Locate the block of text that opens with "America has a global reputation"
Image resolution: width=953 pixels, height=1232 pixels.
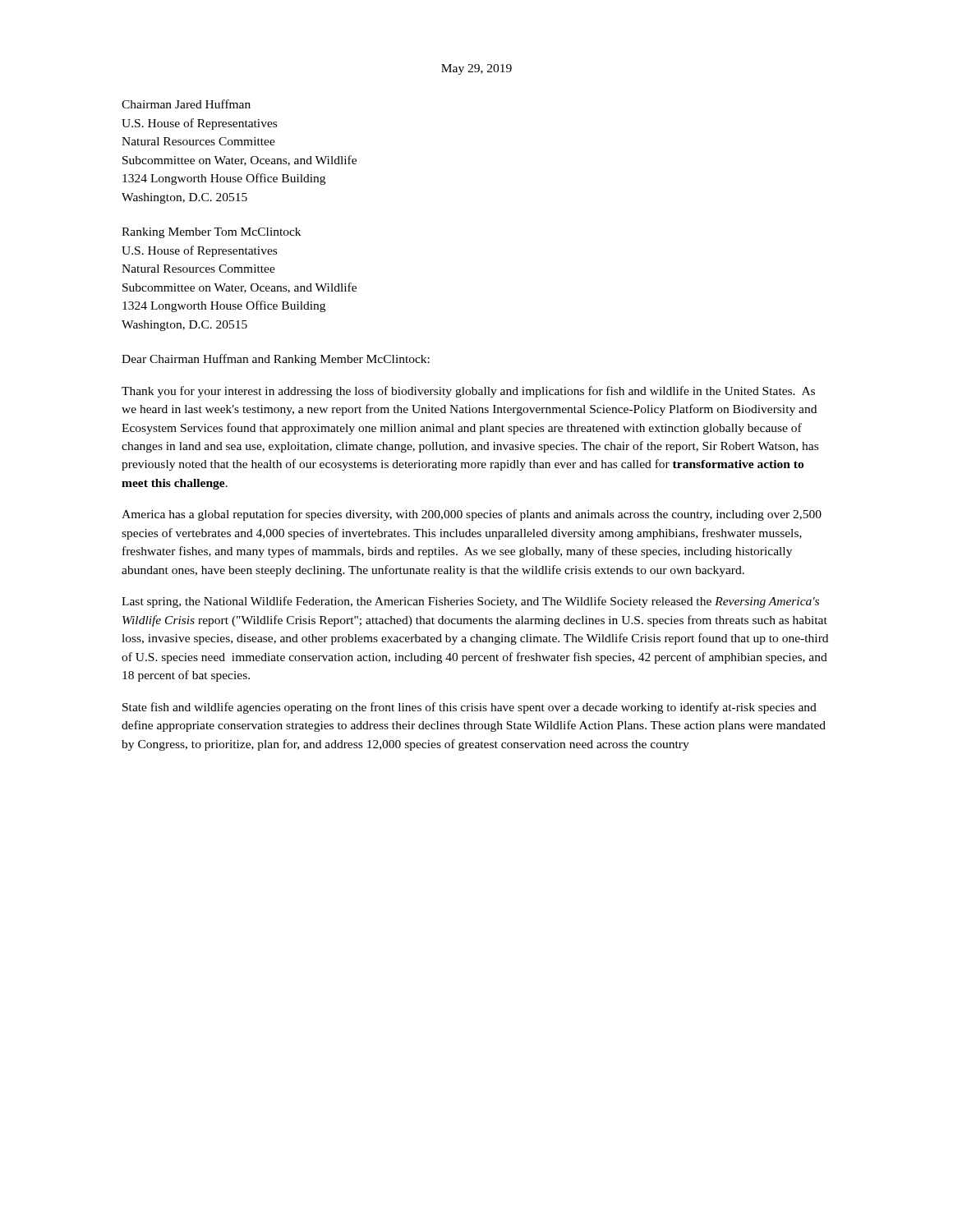click(x=472, y=542)
